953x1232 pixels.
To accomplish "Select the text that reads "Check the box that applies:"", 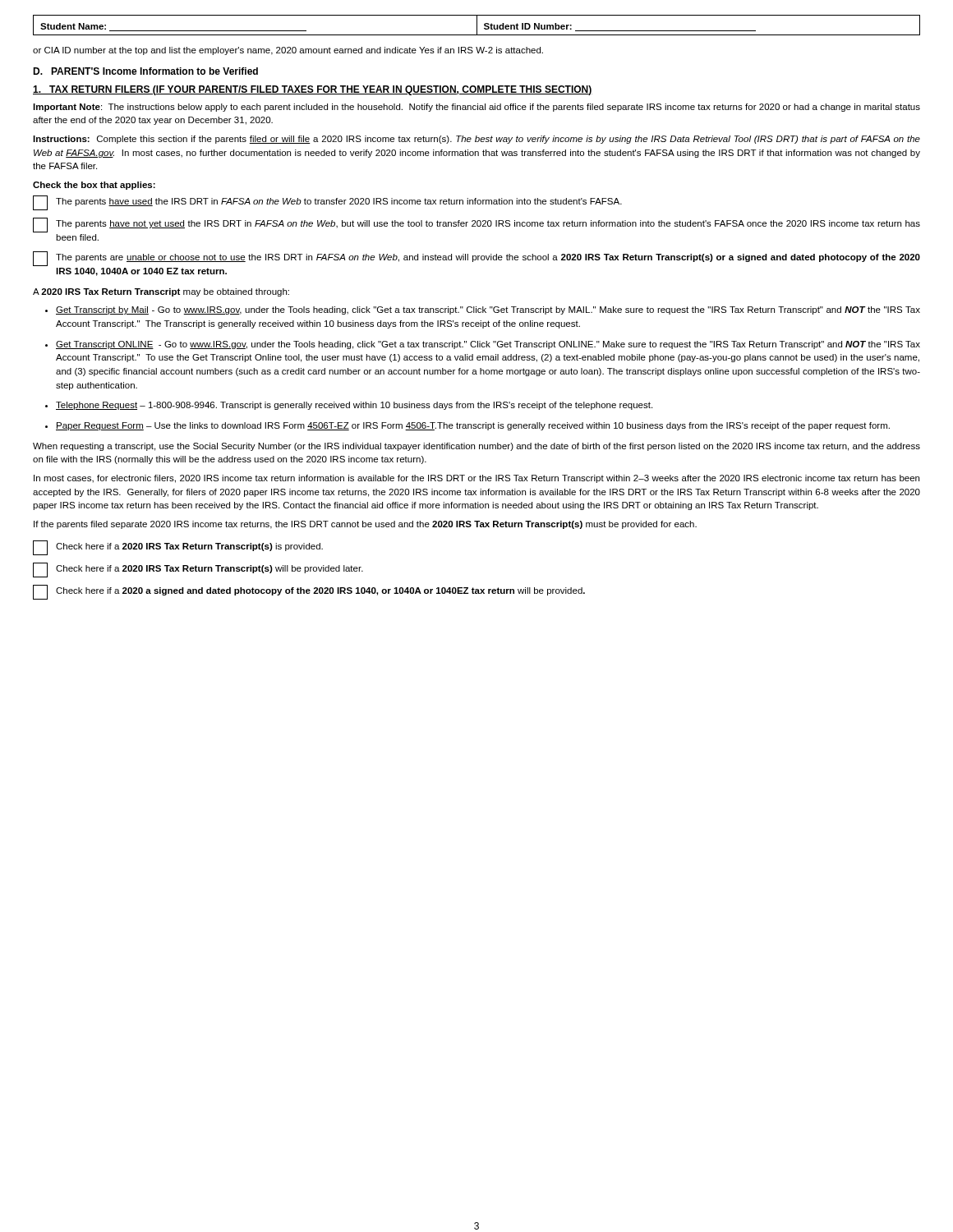I will click(94, 185).
